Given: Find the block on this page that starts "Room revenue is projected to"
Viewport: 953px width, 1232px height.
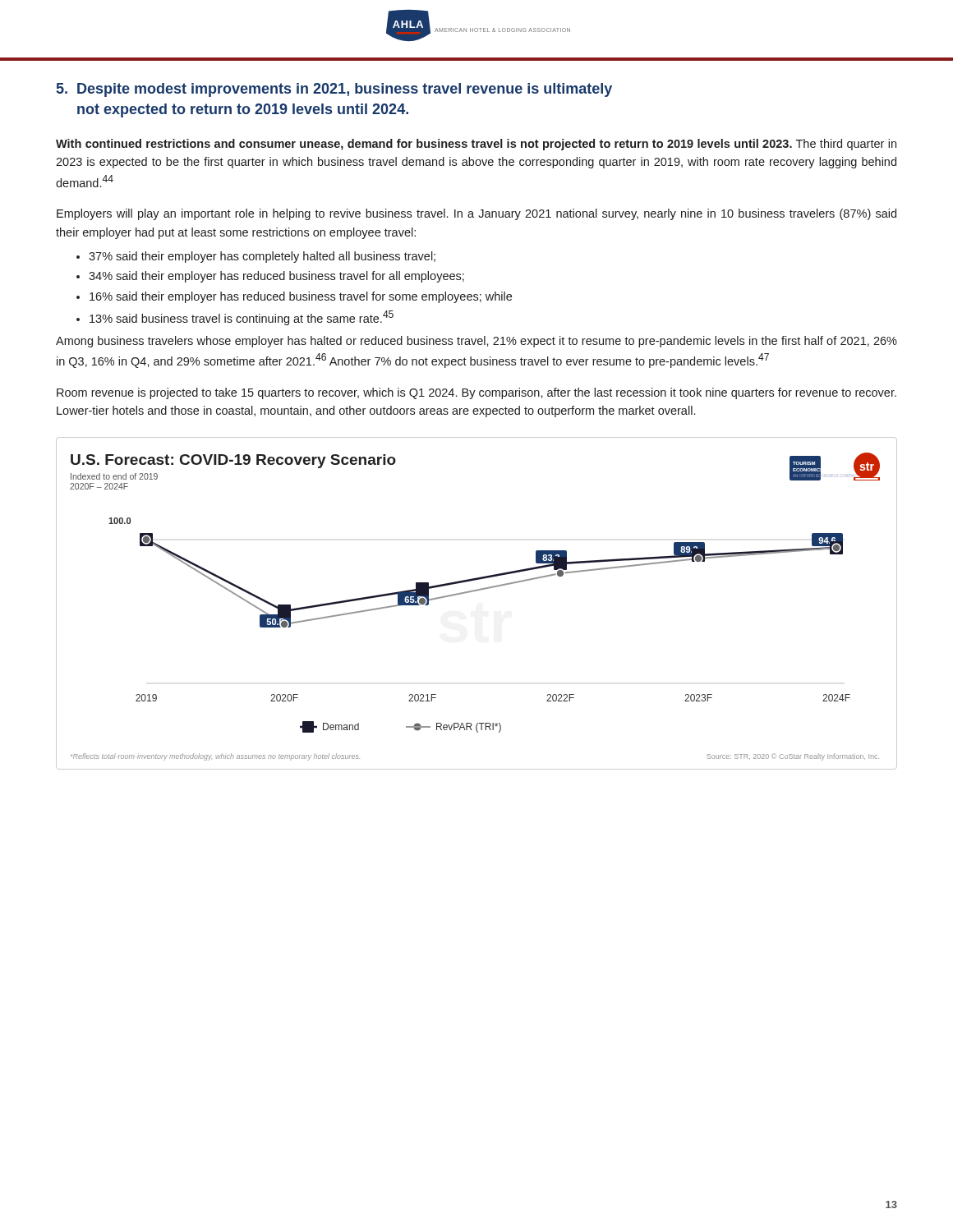Looking at the screenshot, I should pyautogui.click(x=476, y=402).
